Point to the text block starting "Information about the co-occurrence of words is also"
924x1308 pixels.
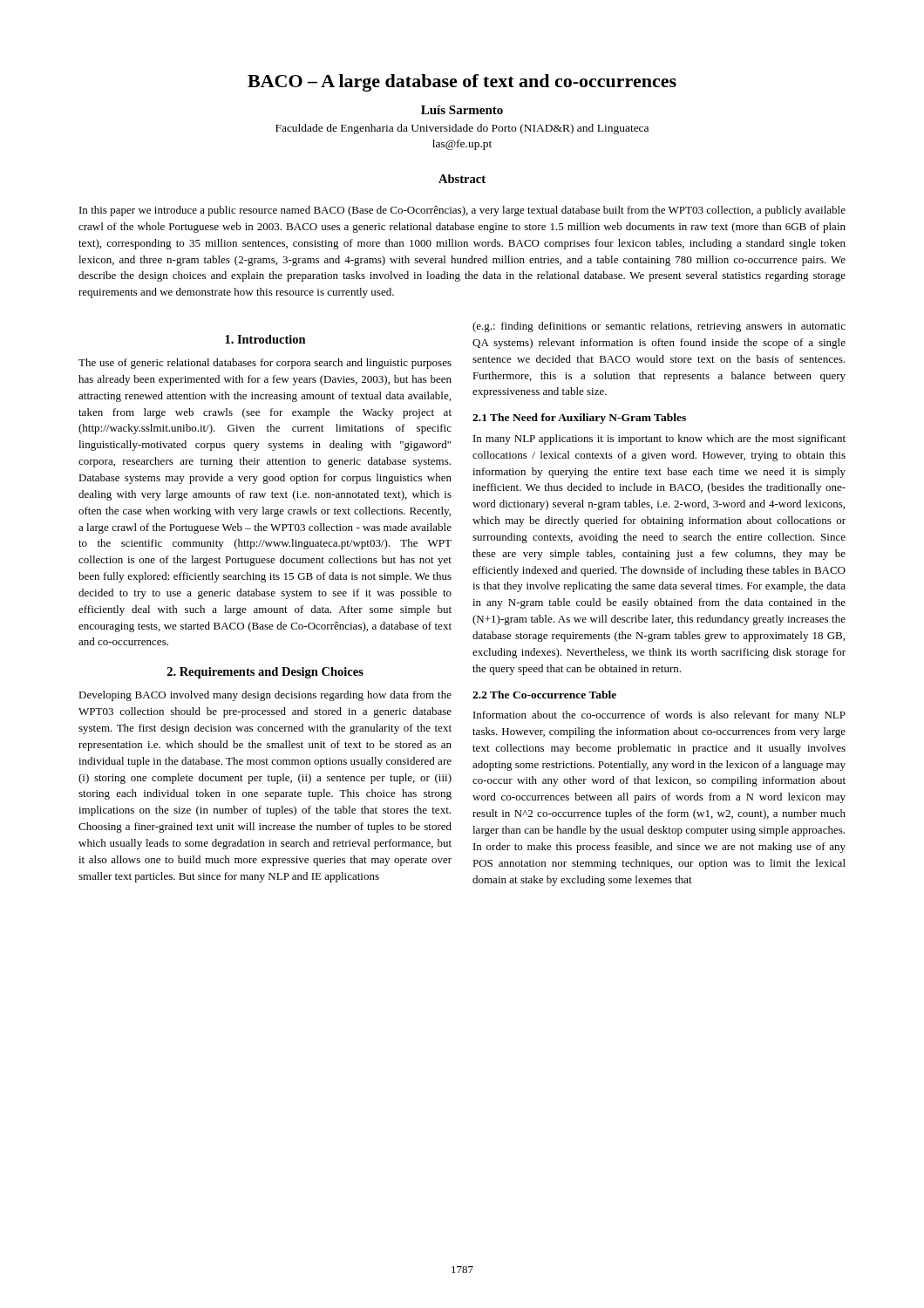coord(659,798)
